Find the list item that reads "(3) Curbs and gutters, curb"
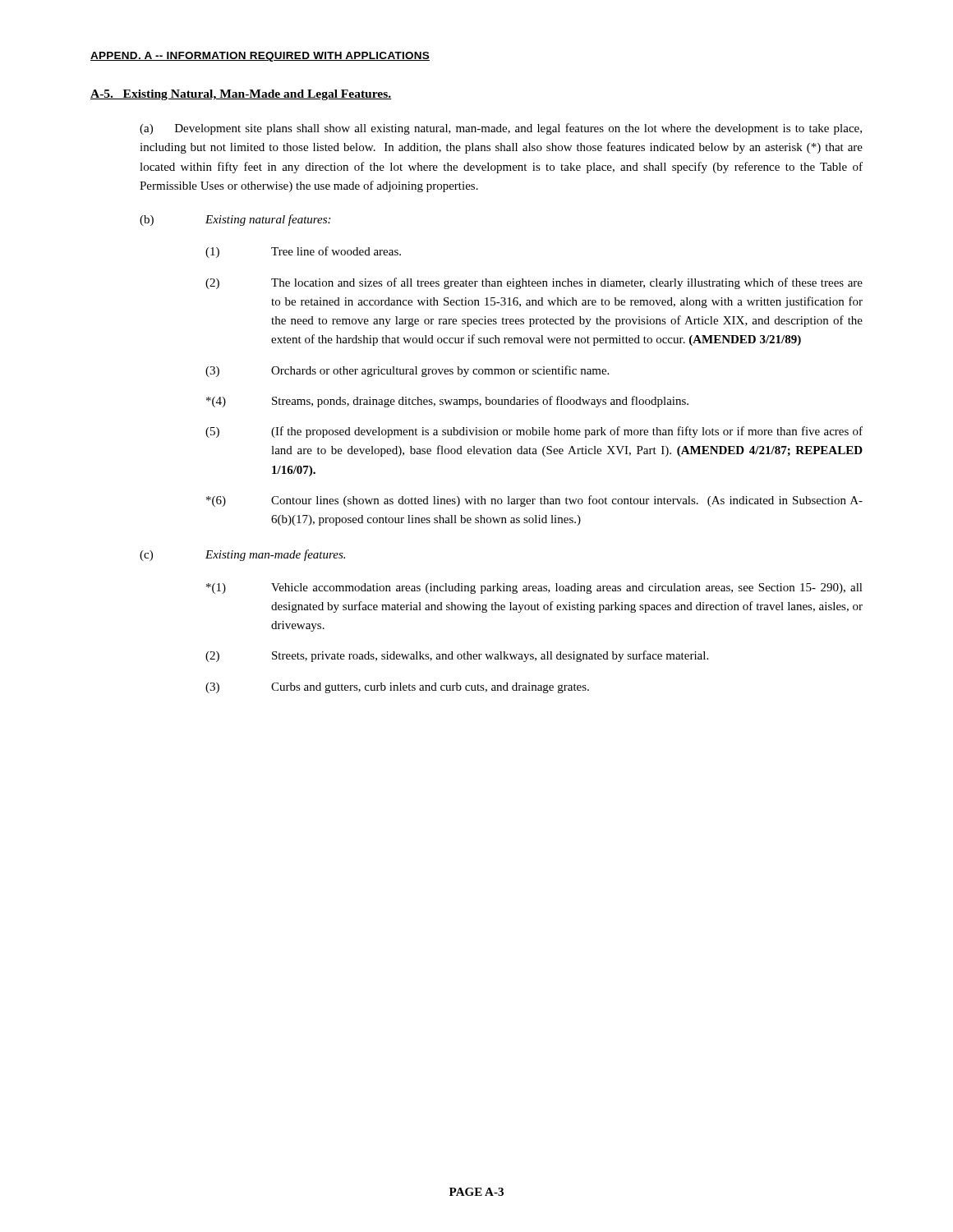This screenshot has height=1232, width=953. coord(534,687)
